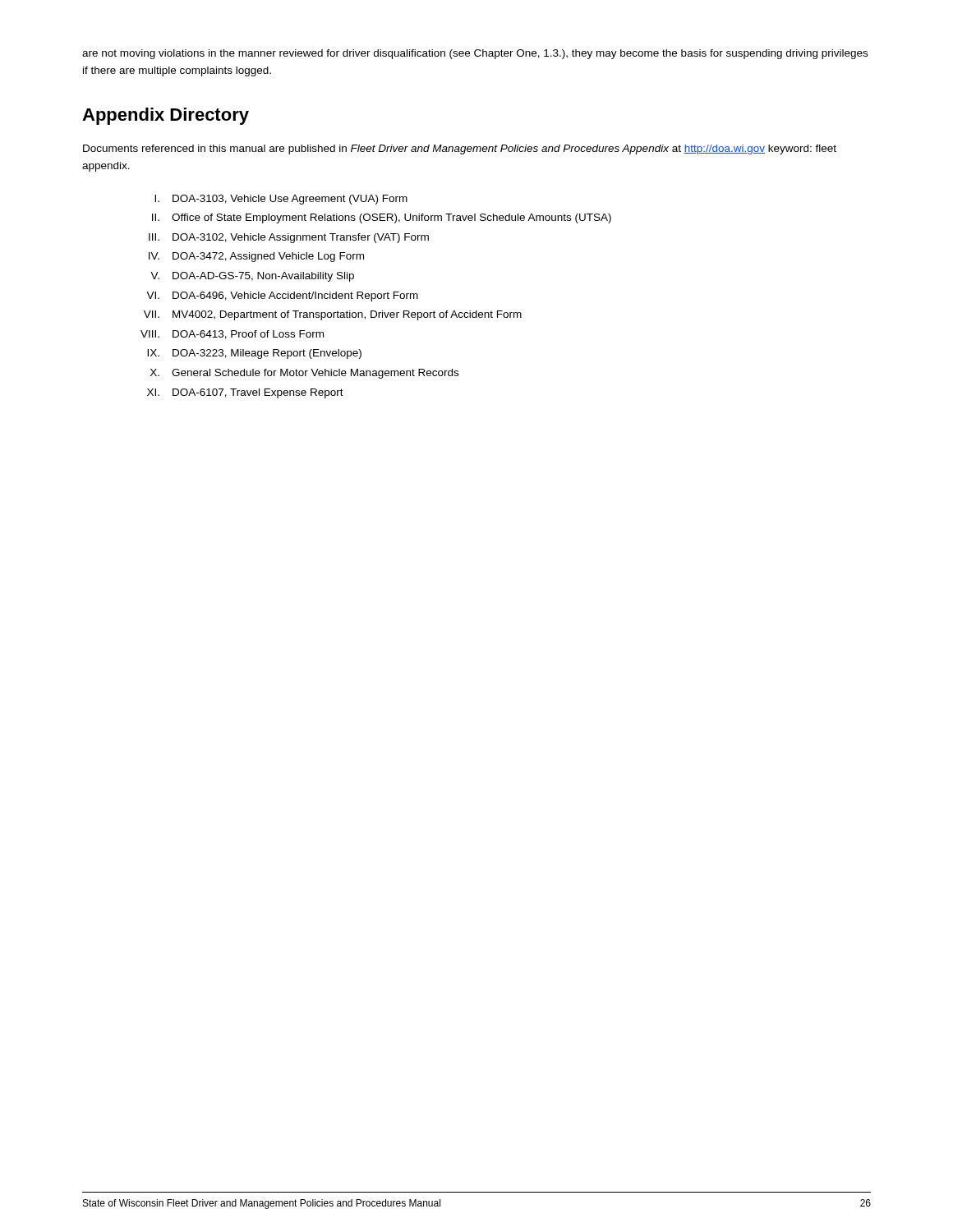The width and height of the screenshot is (953, 1232).
Task: Point to the element starting "are not moving violations in the"
Action: [x=475, y=62]
